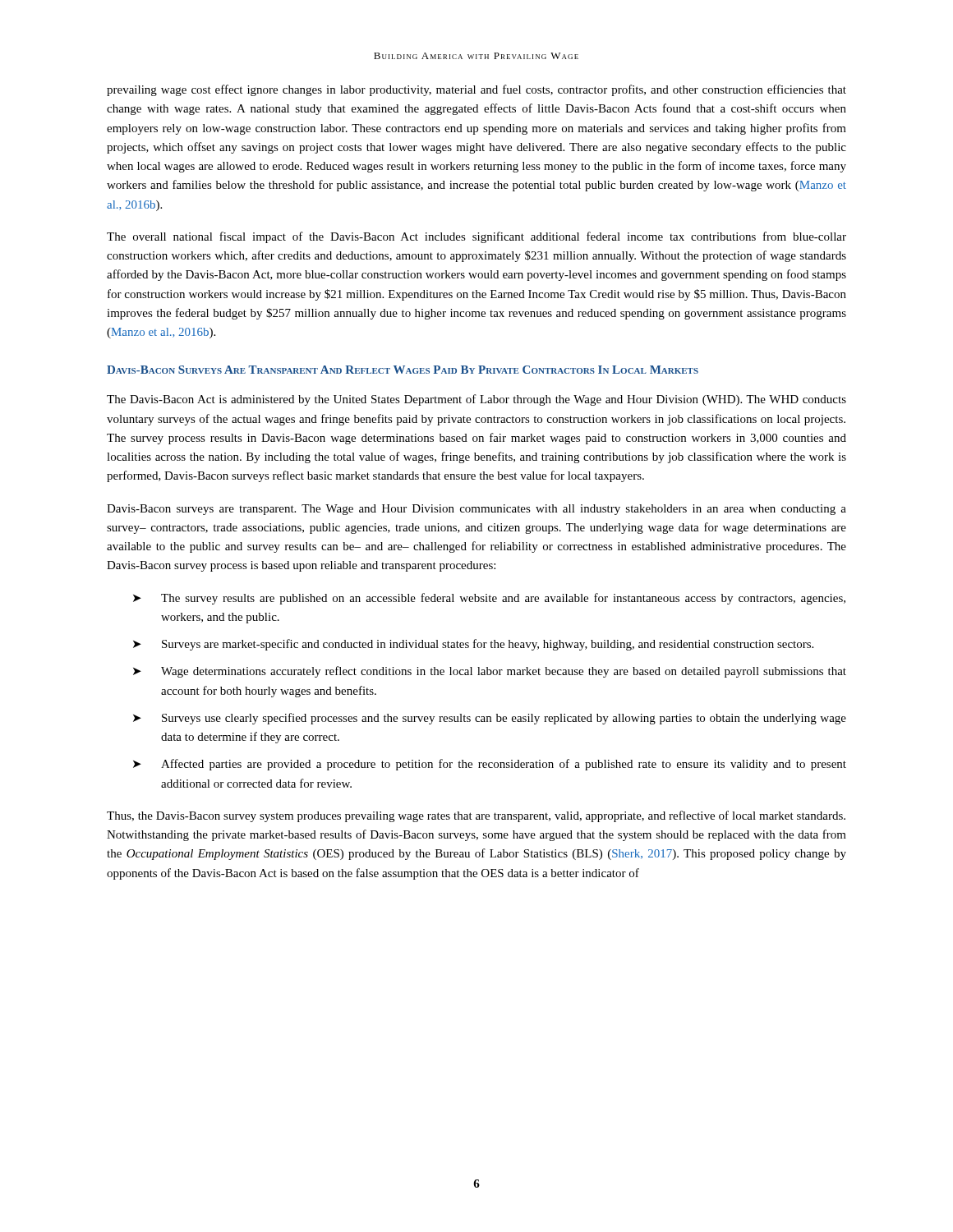Viewport: 953px width, 1232px height.
Task: Find the block on this page that starts "➤ The survey results are published on"
Action: pos(489,608)
